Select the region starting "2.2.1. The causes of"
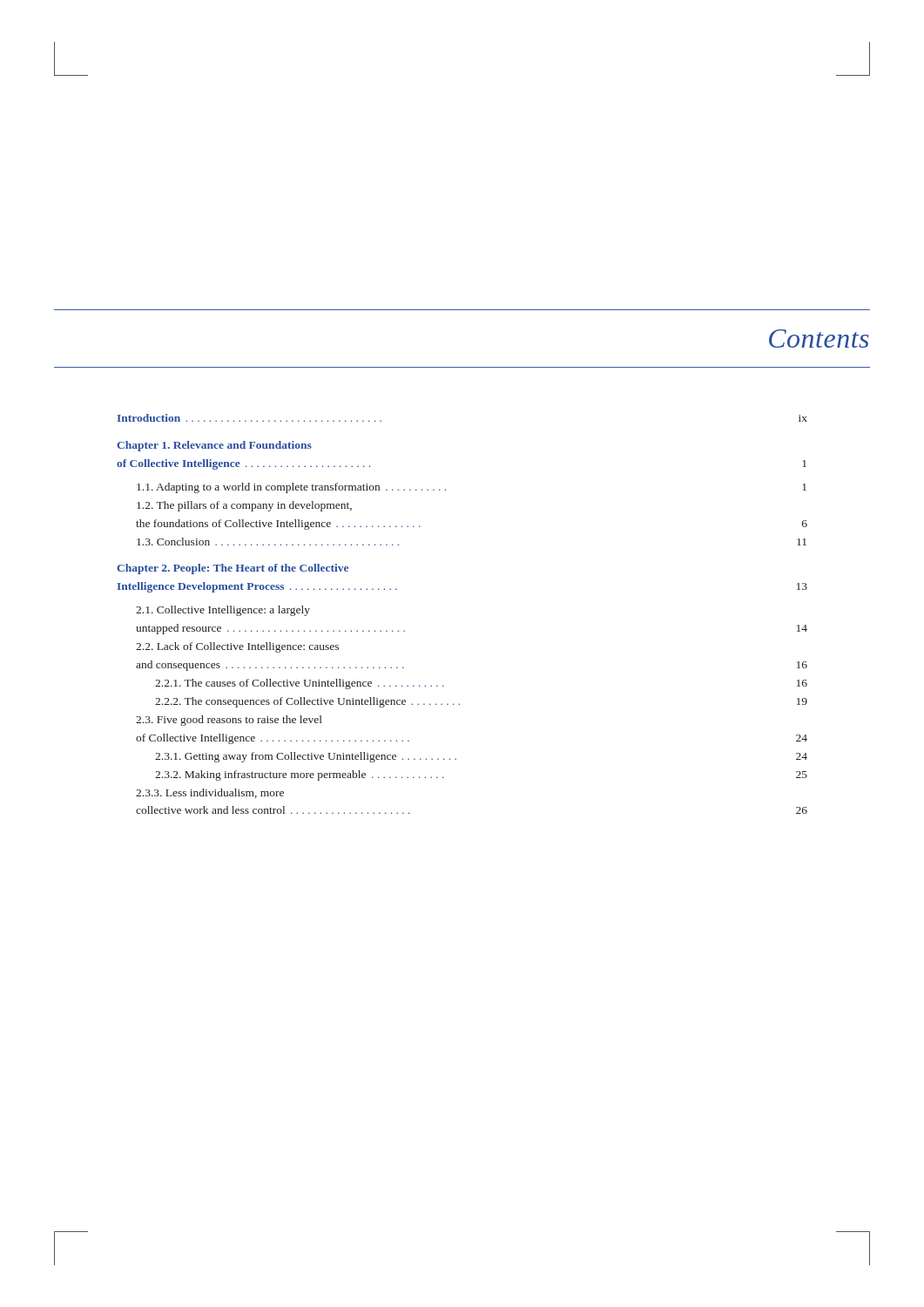The width and height of the screenshot is (924, 1307). (x=267, y=684)
